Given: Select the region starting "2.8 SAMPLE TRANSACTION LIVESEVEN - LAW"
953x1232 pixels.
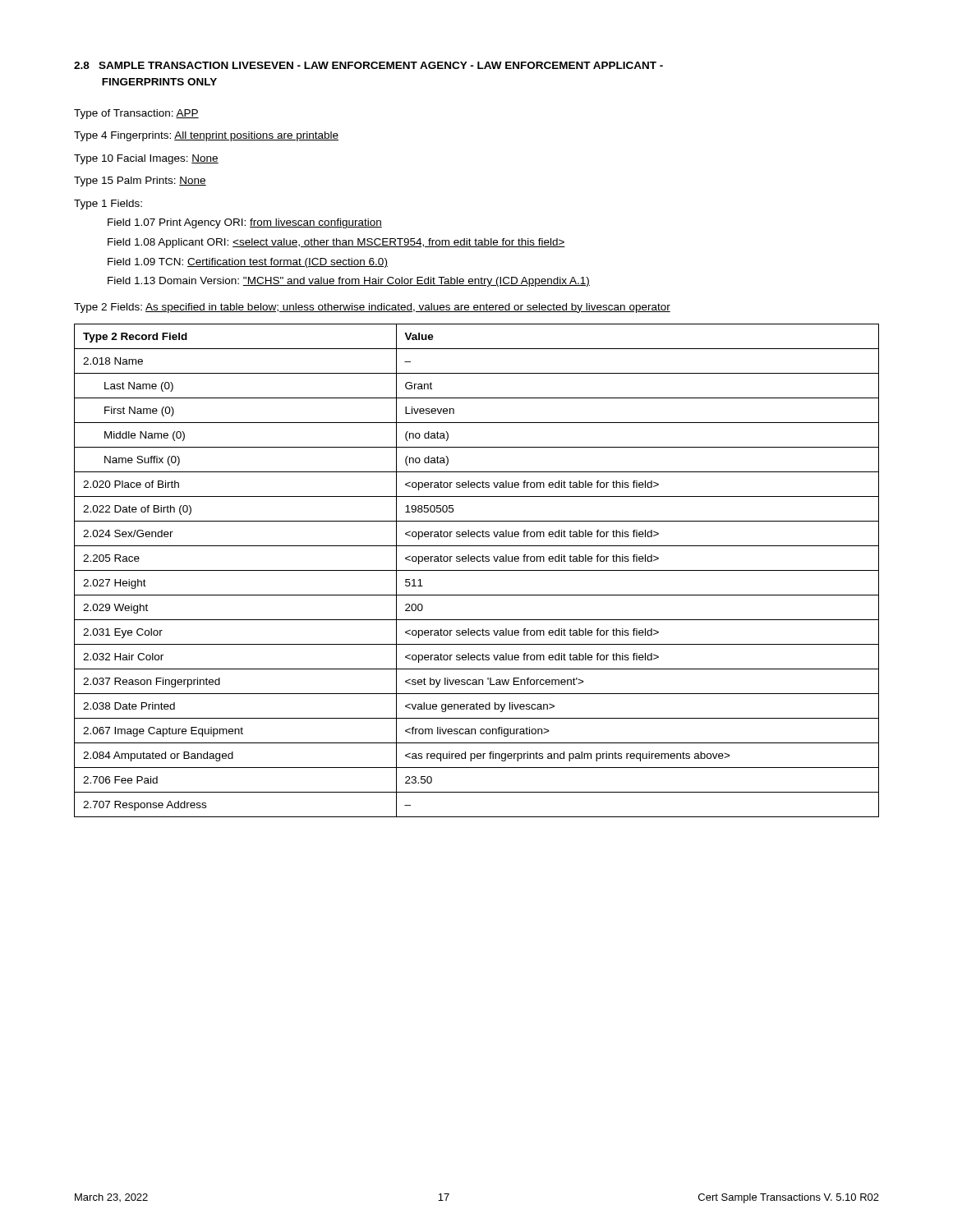Looking at the screenshot, I should click(x=369, y=74).
